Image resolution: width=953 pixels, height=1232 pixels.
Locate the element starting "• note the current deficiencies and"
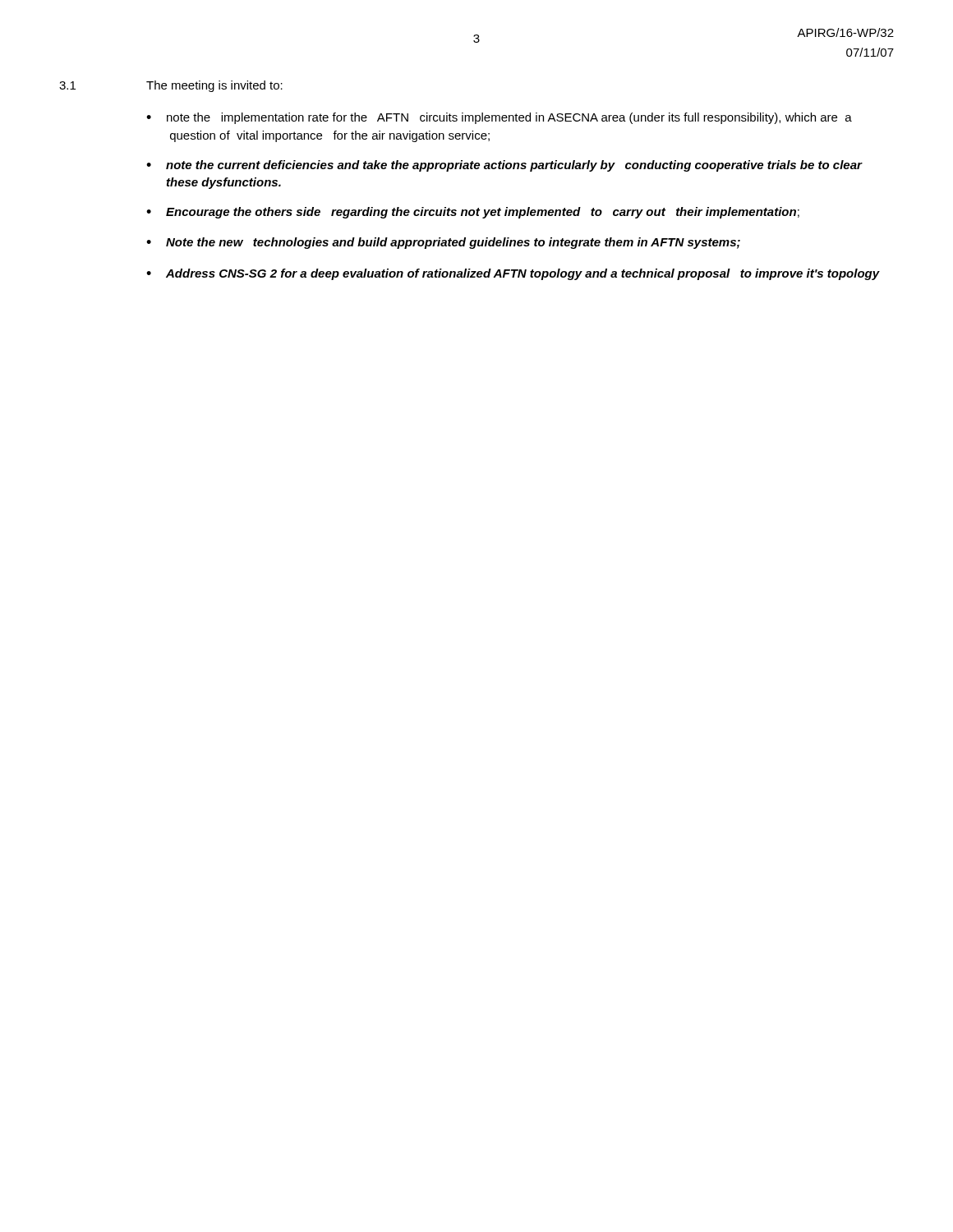[520, 173]
